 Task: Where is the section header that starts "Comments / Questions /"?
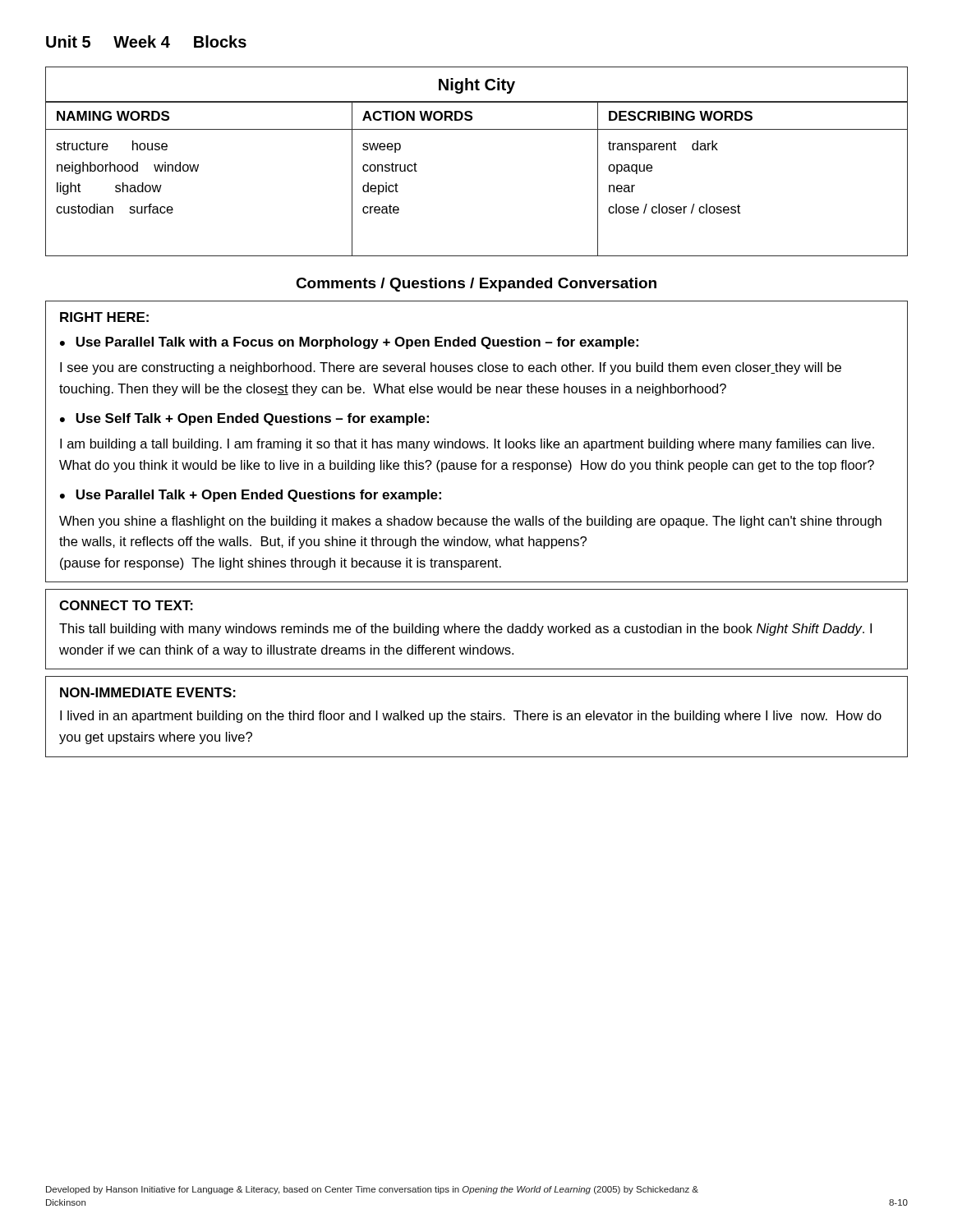pyautogui.click(x=476, y=283)
